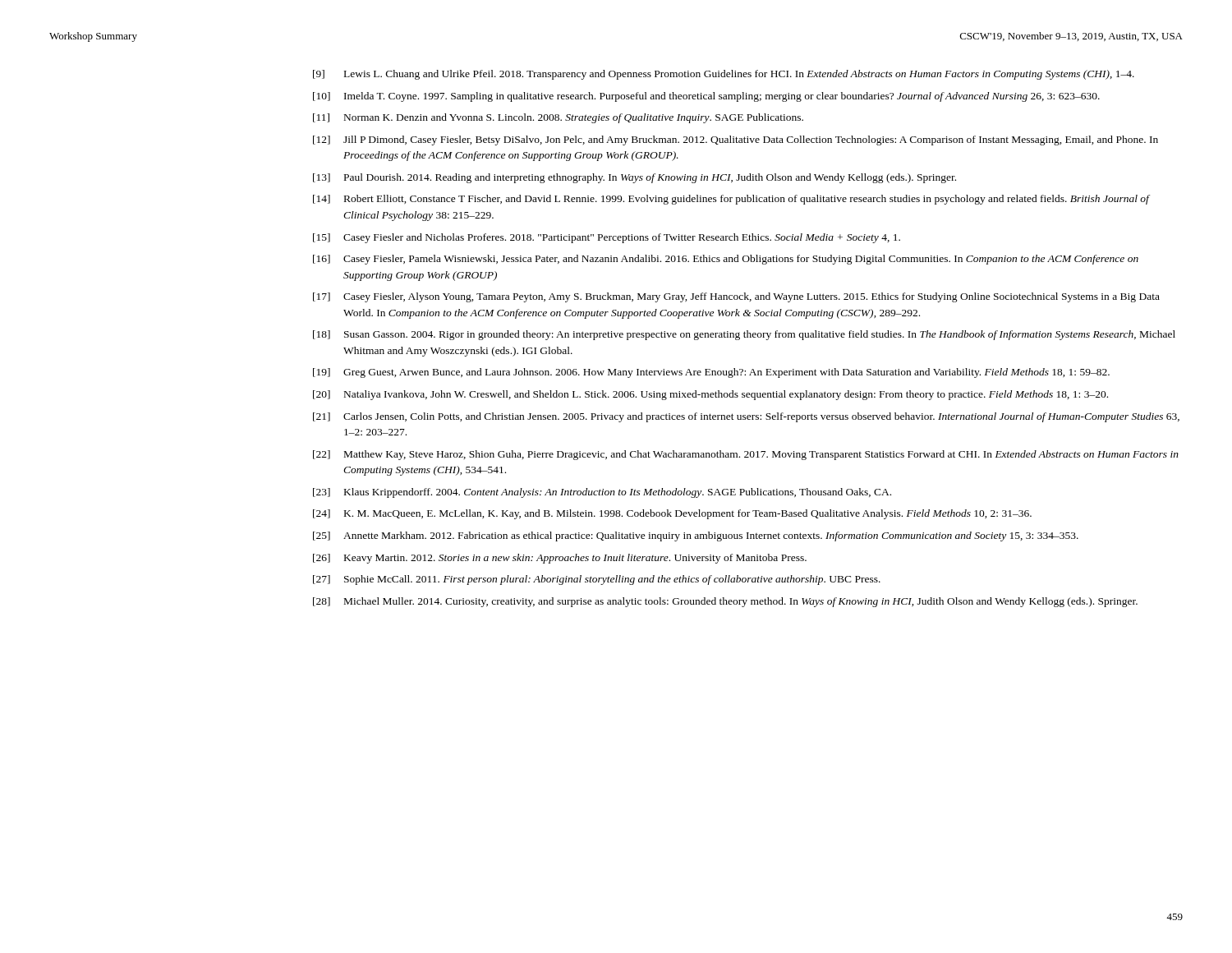The image size is (1232, 953).
Task: Navigate to the text block starting "[28] Michael Muller."
Action: [x=747, y=601]
